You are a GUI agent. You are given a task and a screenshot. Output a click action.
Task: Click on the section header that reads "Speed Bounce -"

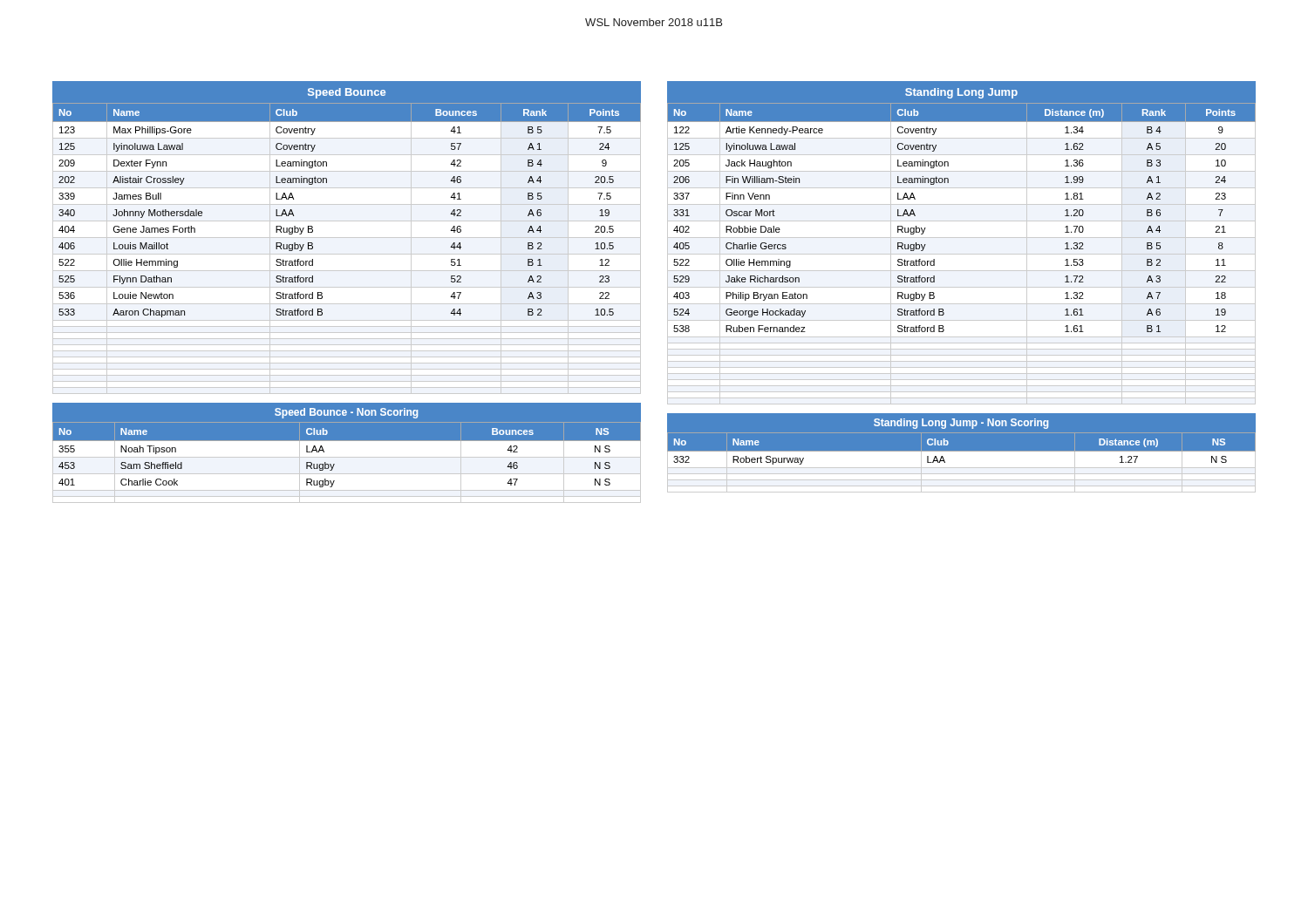tap(347, 412)
